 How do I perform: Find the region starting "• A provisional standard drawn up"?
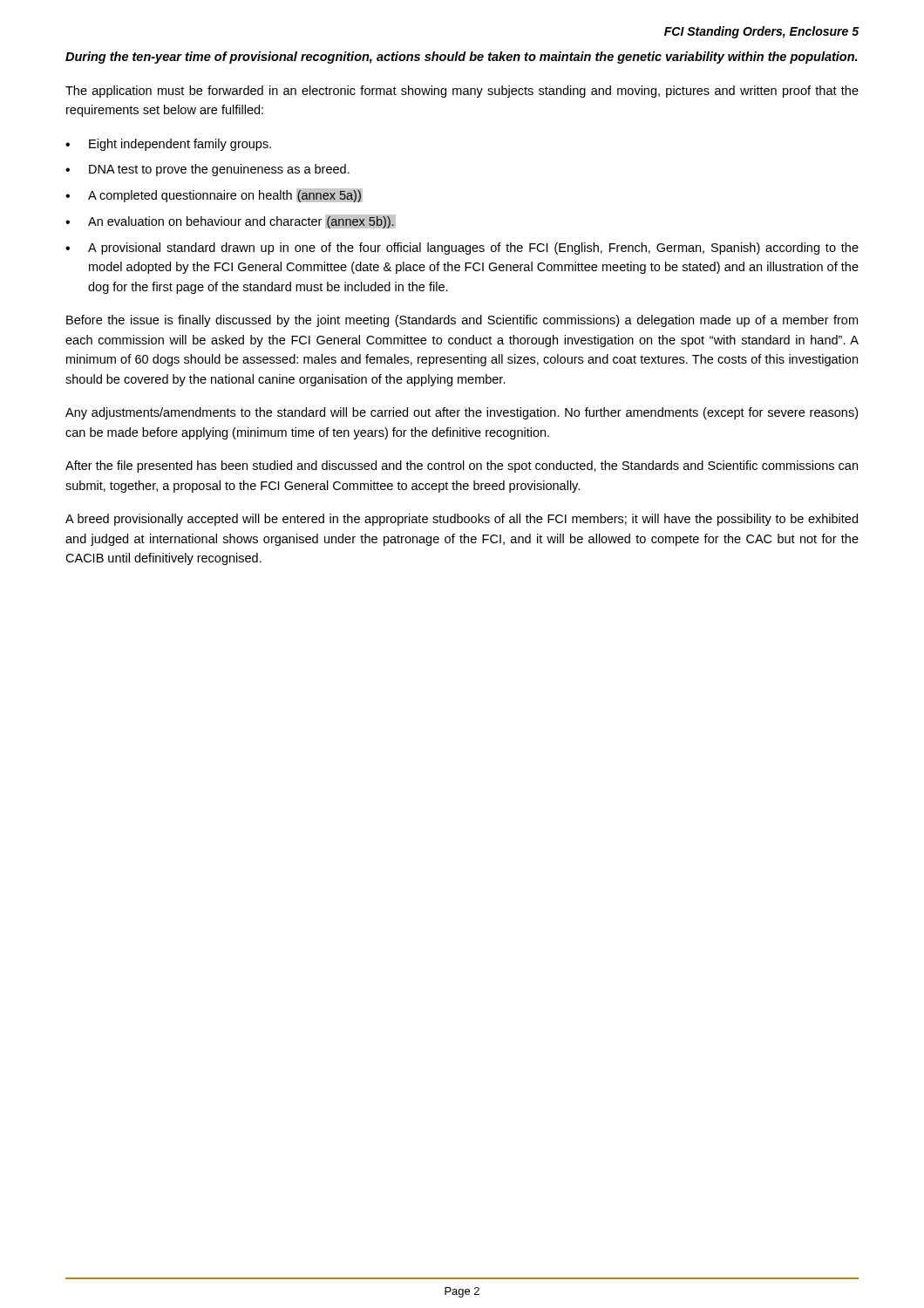pos(462,267)
